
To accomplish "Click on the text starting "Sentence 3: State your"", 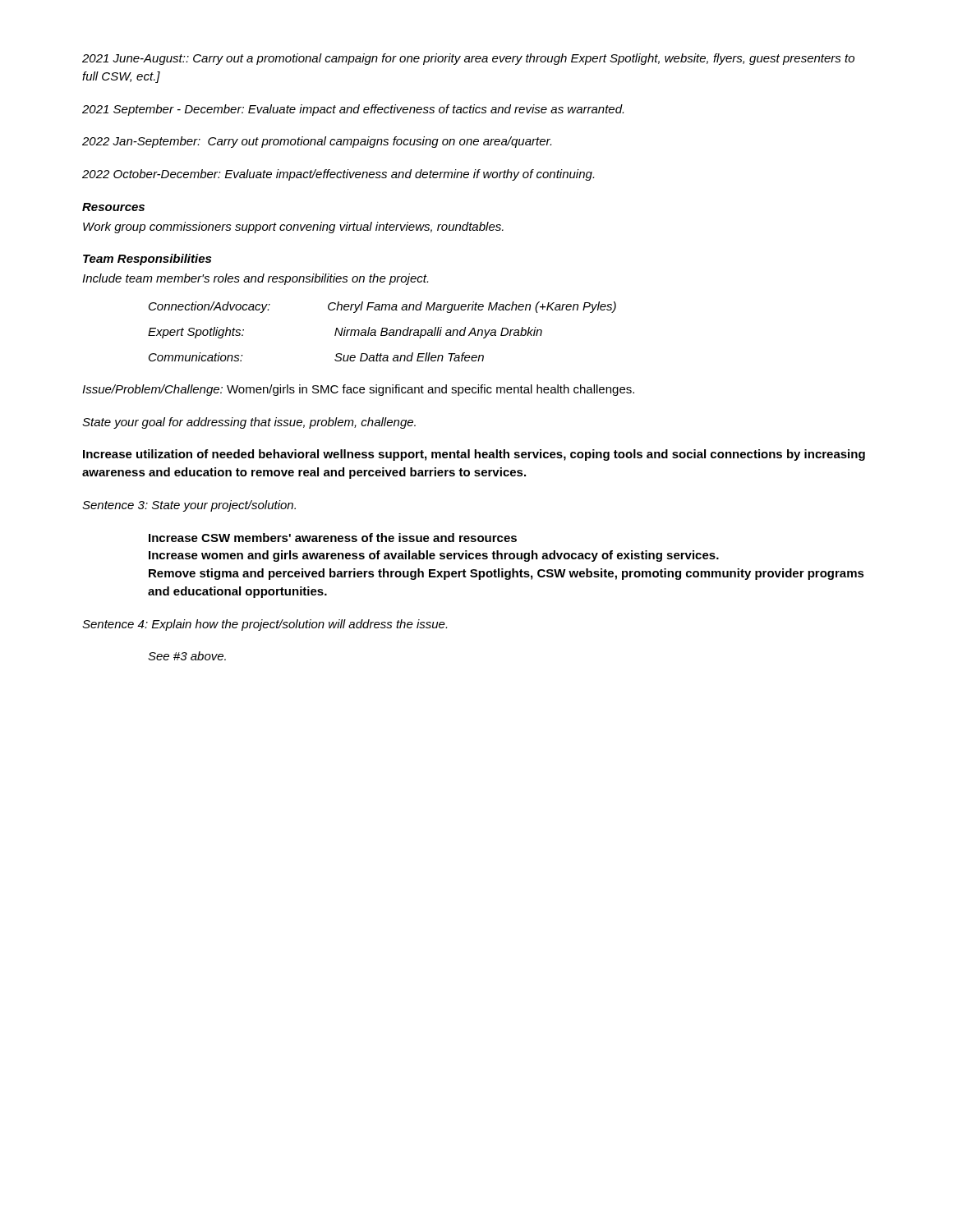I will 189,506.
